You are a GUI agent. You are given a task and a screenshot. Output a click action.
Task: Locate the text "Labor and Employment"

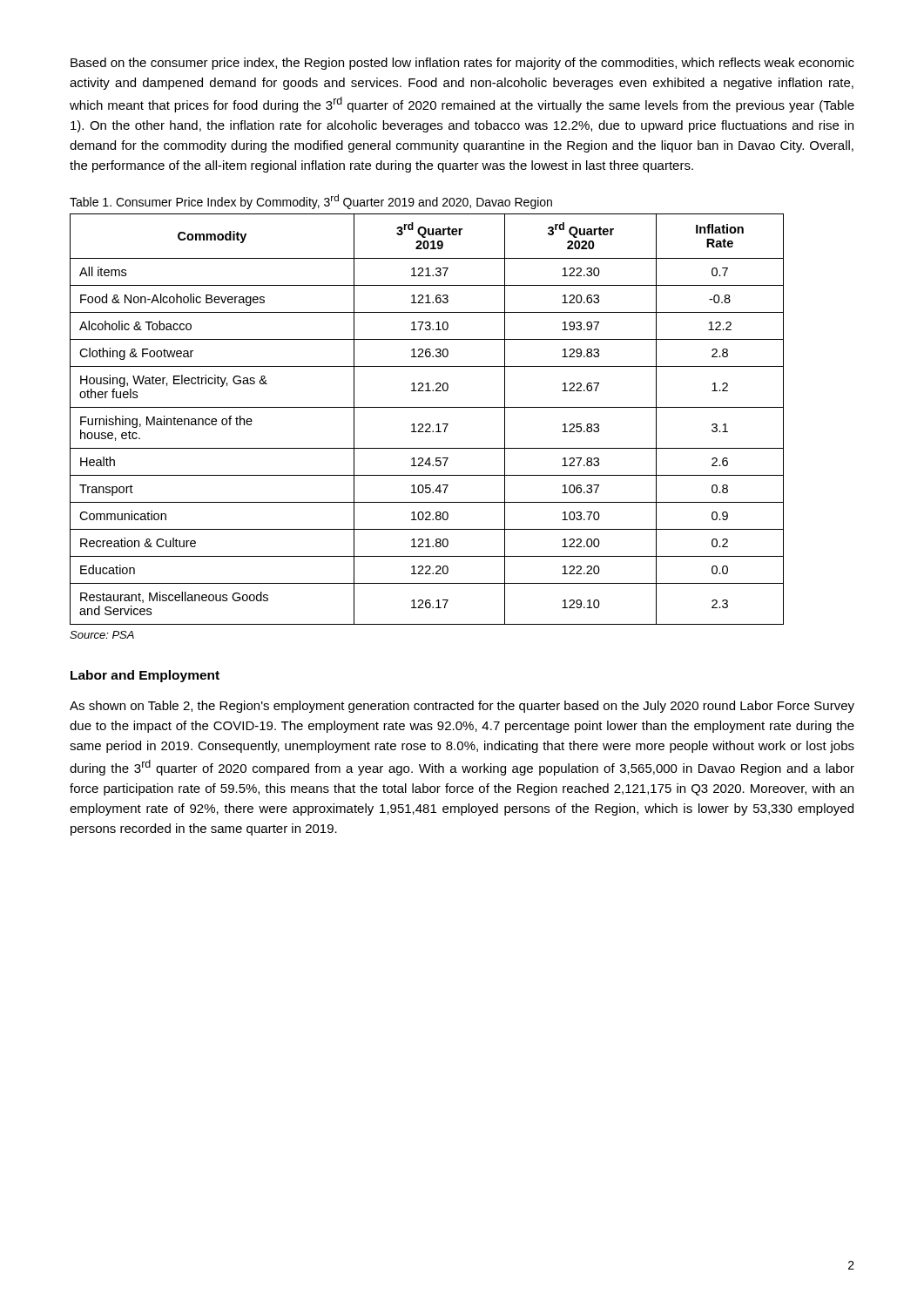[x=145, y=675]
